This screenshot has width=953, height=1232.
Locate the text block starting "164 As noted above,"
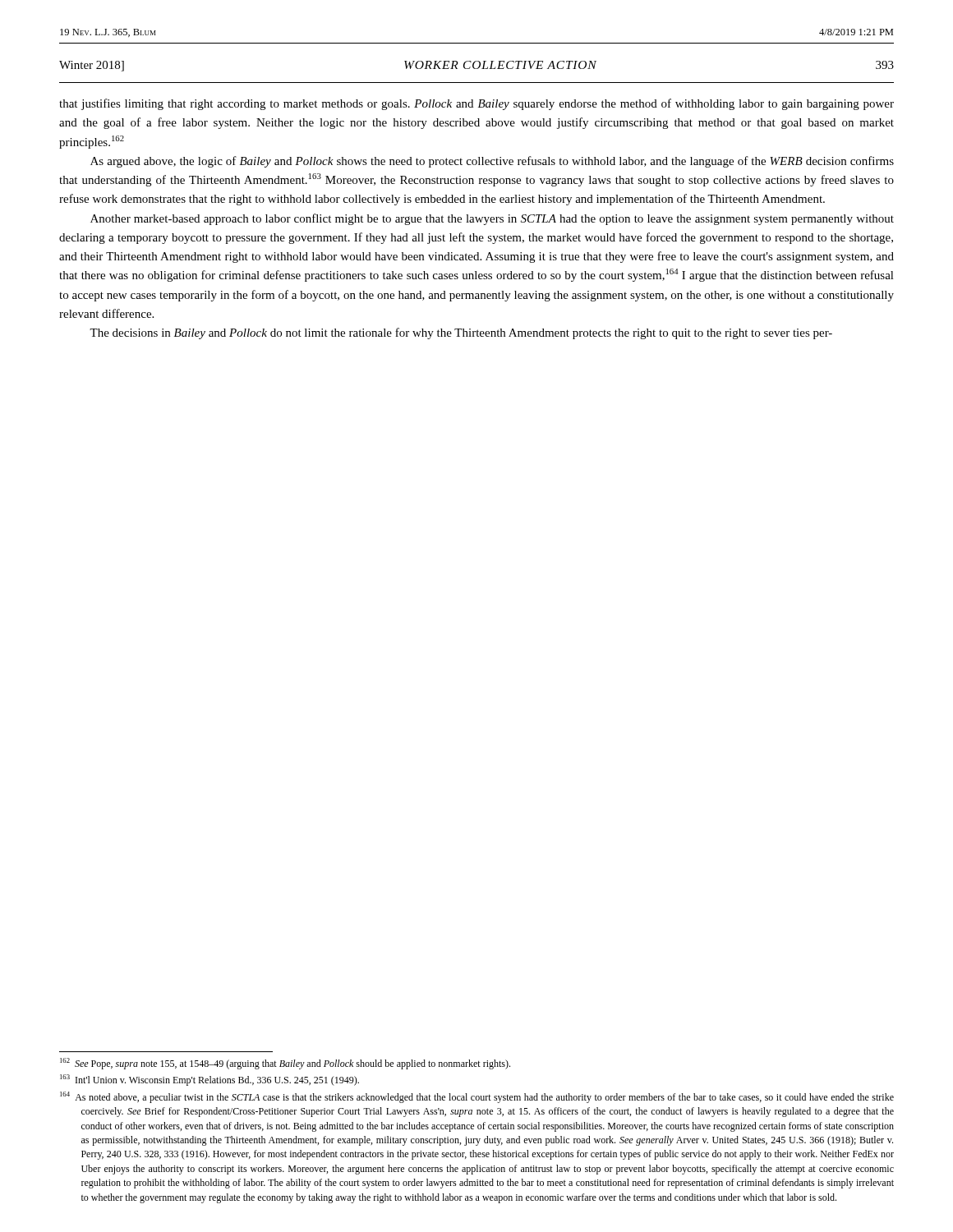tap(476, 1148)
